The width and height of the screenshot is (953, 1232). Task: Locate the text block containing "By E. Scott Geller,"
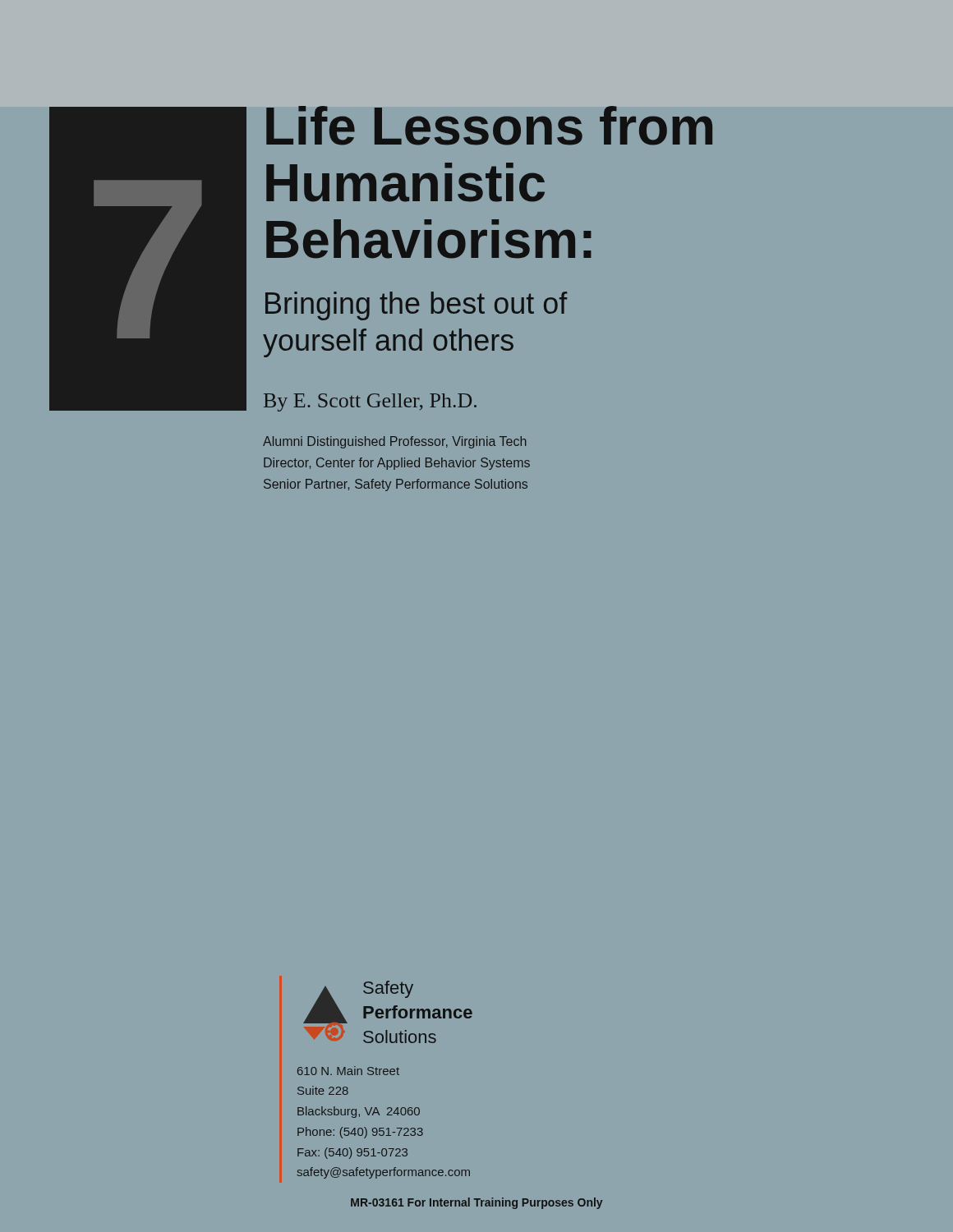pyautogui.click(x=370, y=402)
